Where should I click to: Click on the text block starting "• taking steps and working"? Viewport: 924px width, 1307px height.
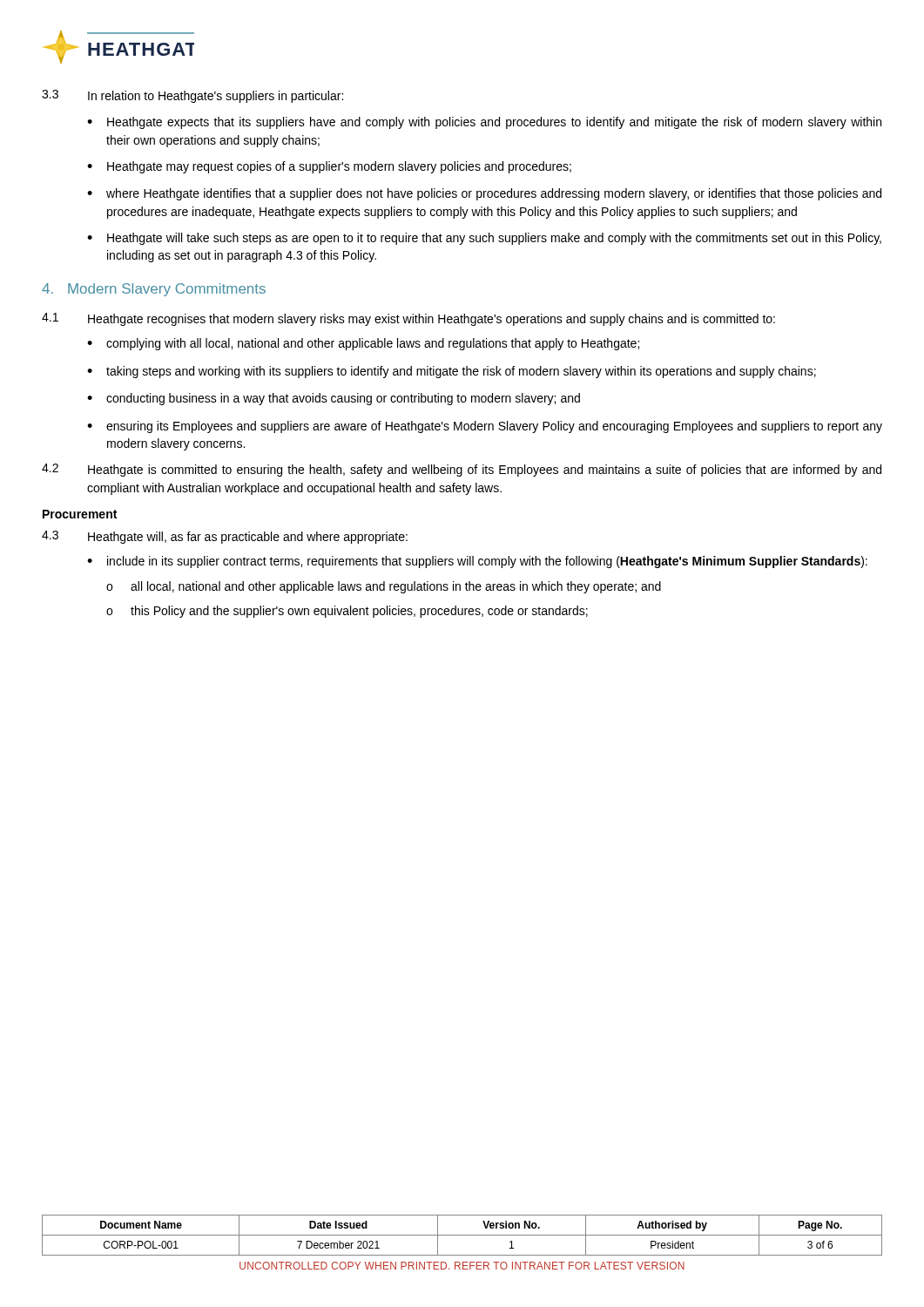click(x=485, y=371)
